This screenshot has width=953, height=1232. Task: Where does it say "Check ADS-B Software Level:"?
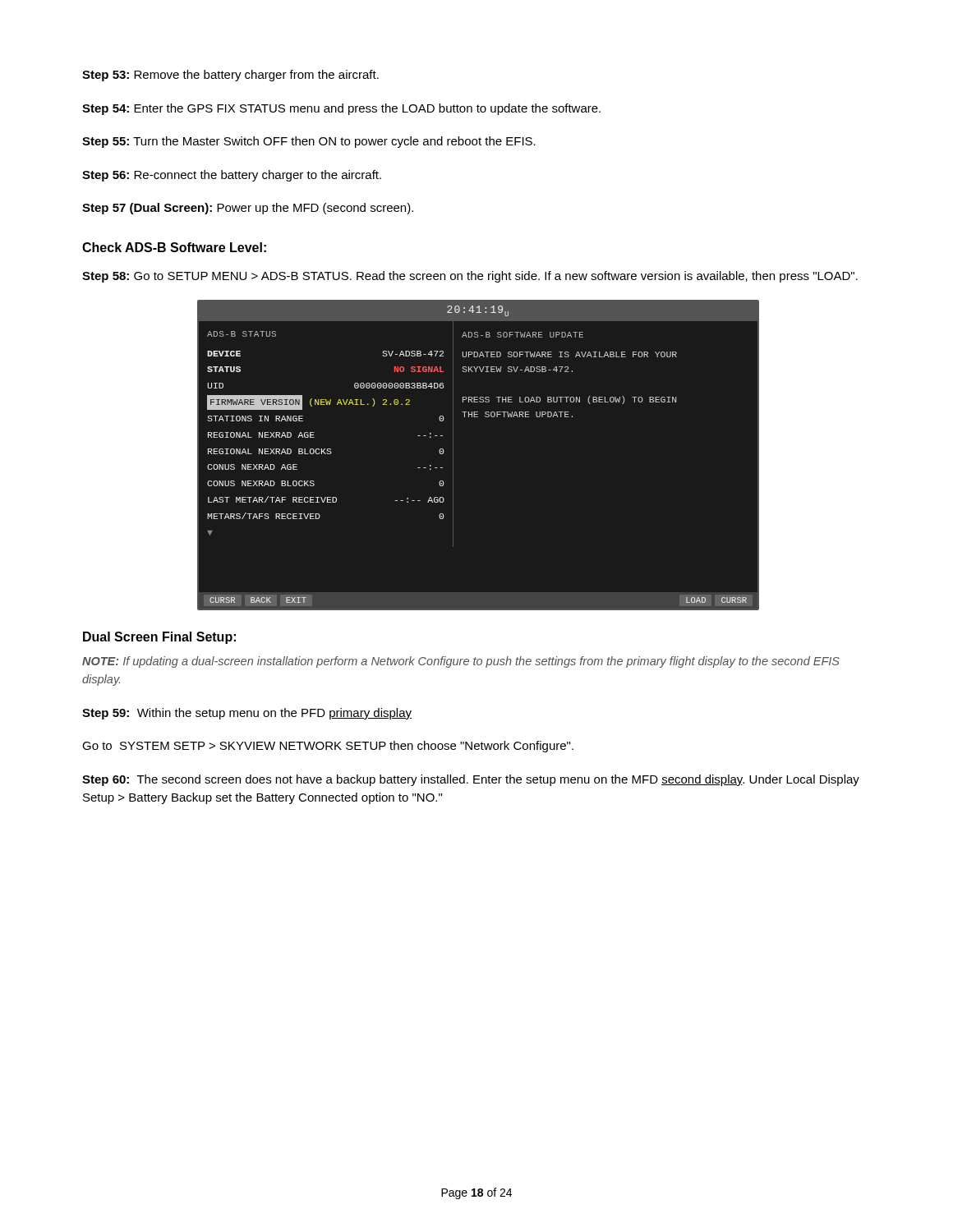coord(175,247)
